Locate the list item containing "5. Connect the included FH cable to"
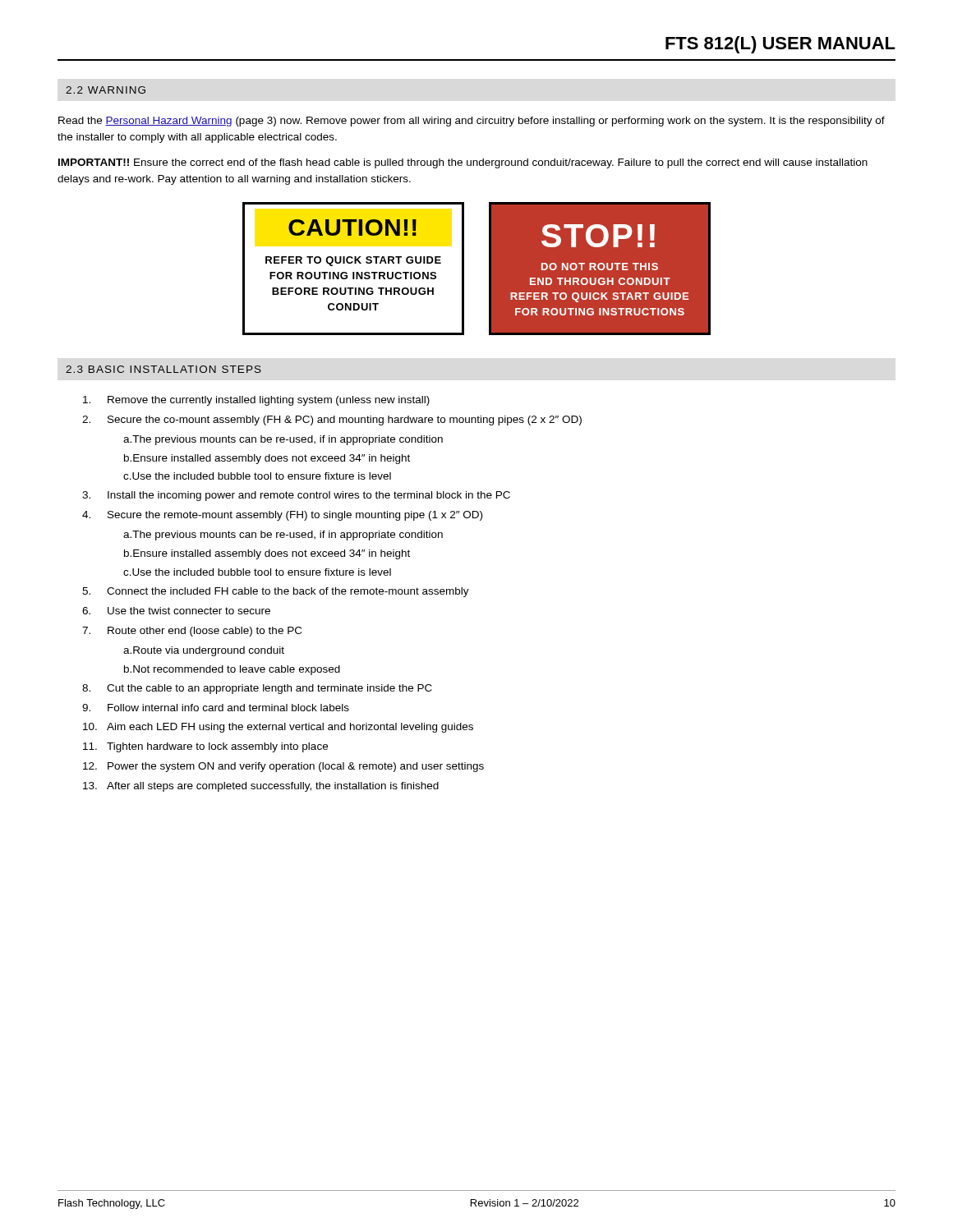953x1232 pixels. point(476,592)
